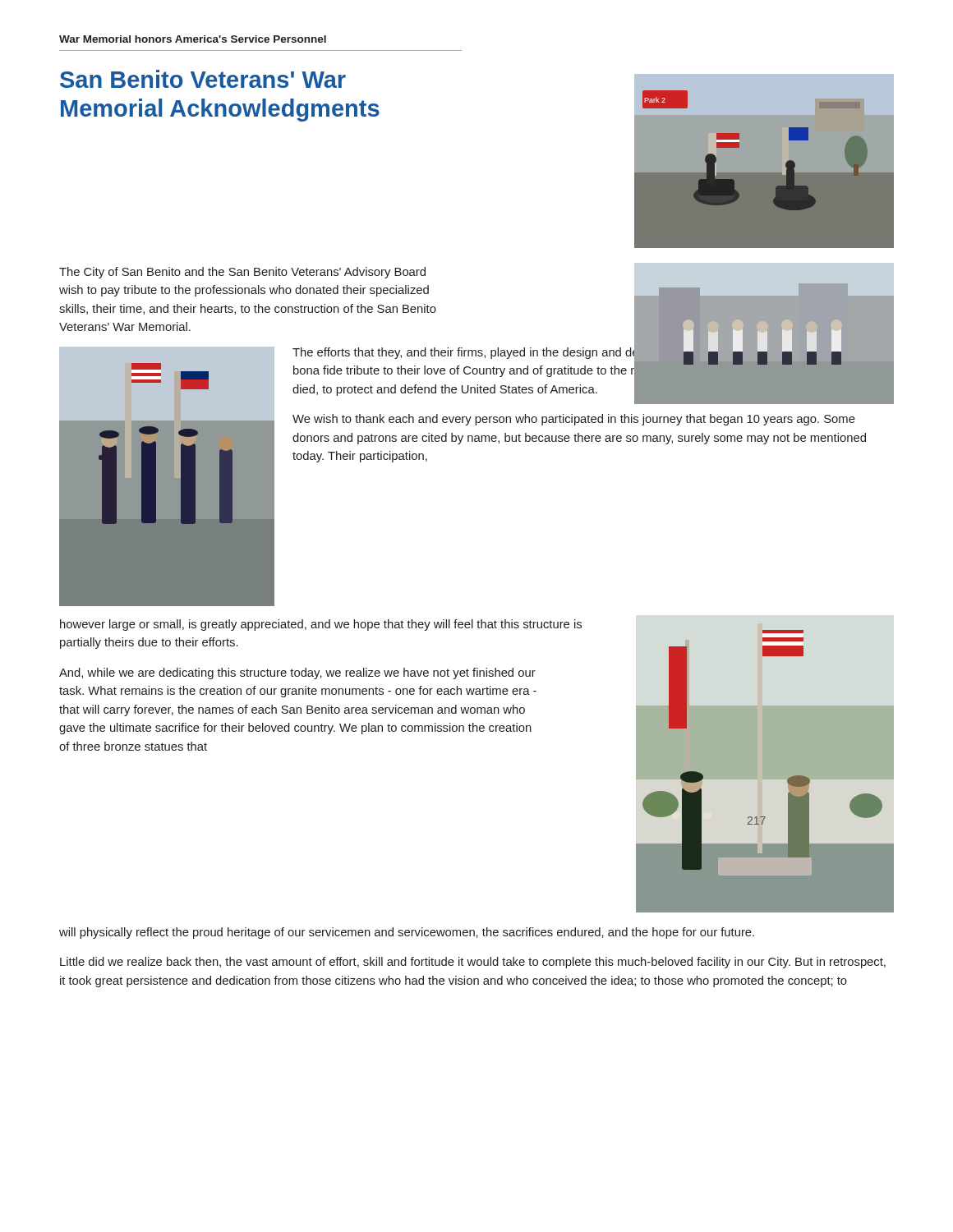Find the text block that reads "And, while we are dedicating"
Screen dimensions: 1232x953
298,710
